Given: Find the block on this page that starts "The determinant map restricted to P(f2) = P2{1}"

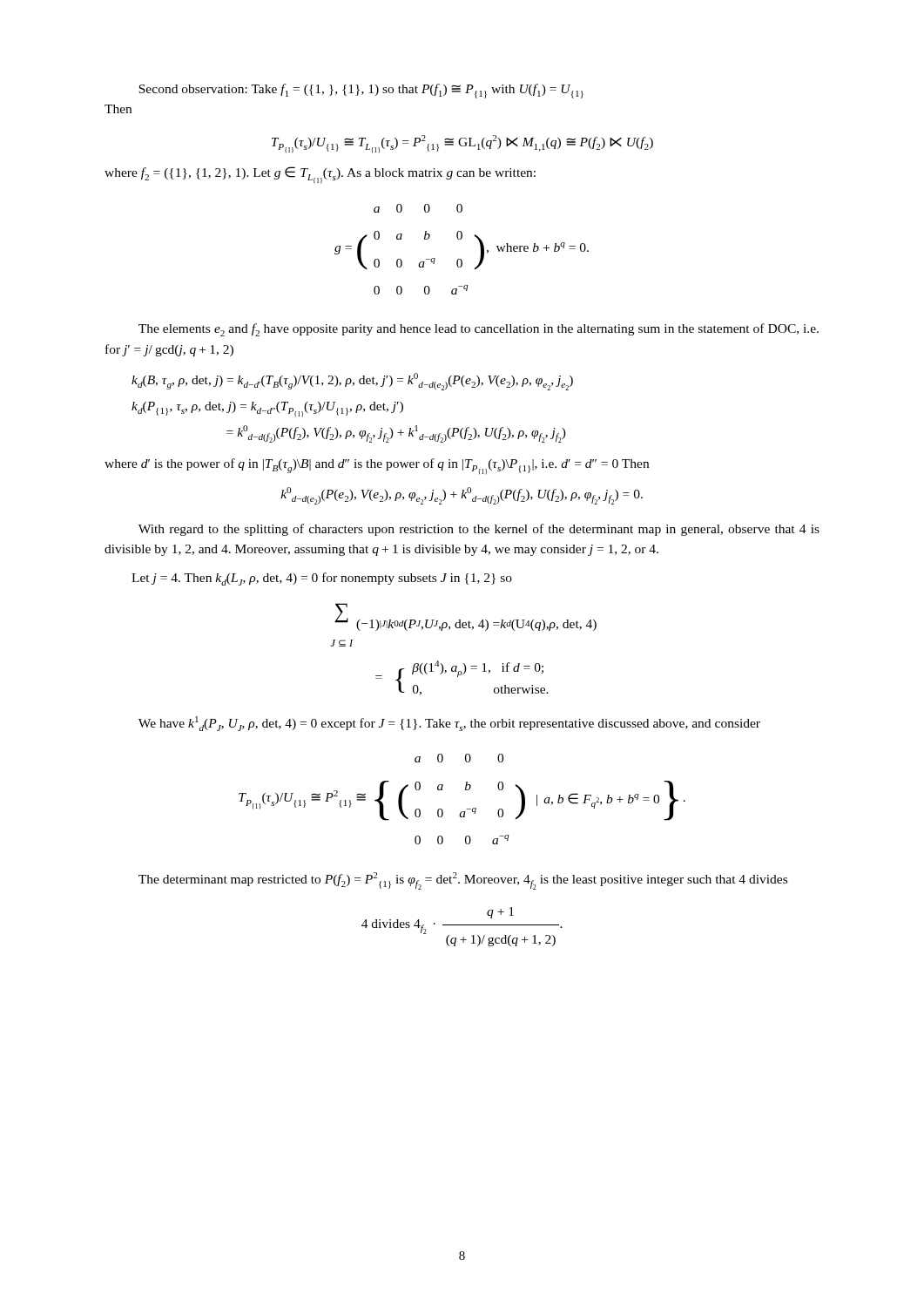Looking at the screenshot, I should tap(462, 879).
